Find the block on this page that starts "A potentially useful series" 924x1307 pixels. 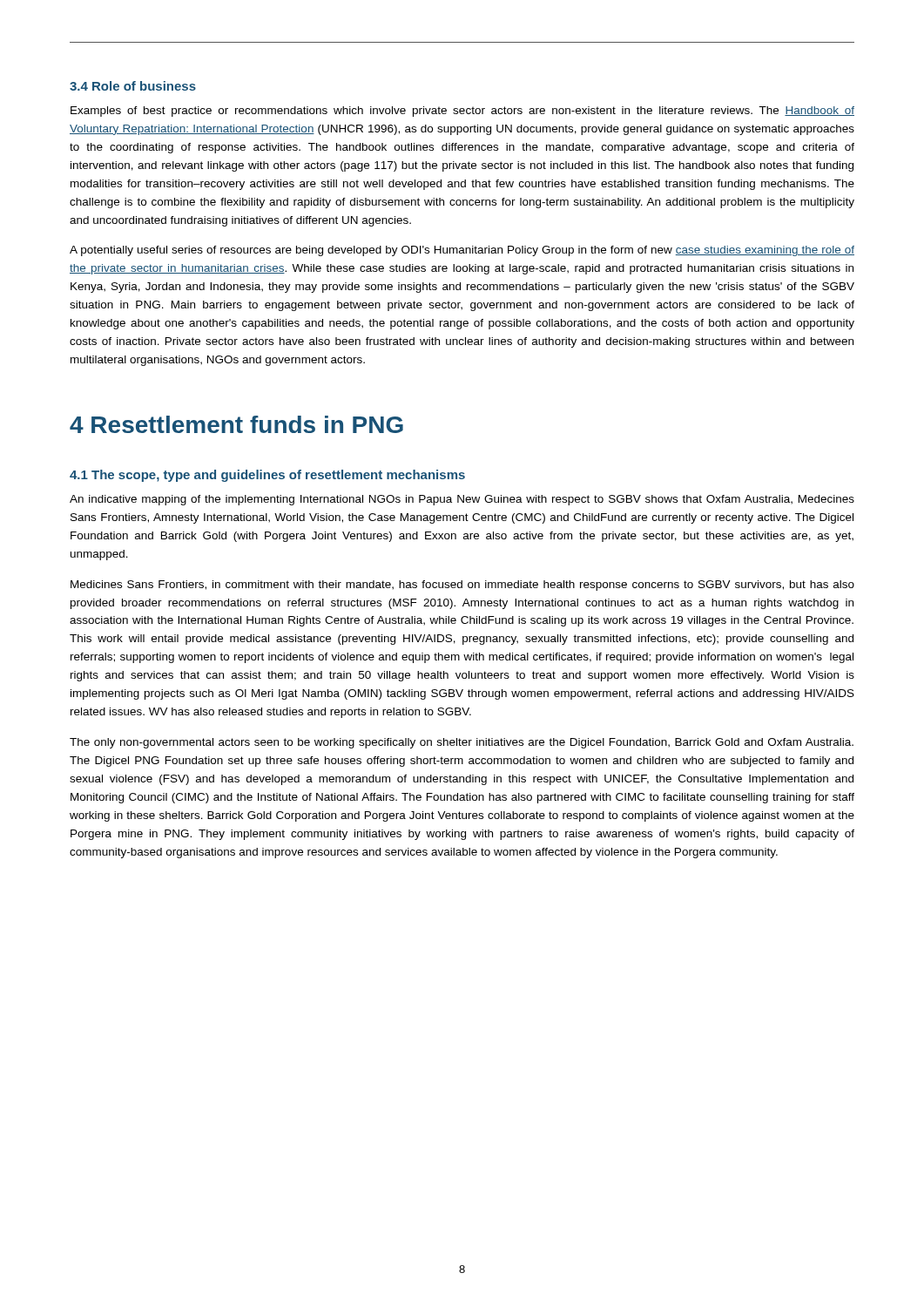coord(462,305)
